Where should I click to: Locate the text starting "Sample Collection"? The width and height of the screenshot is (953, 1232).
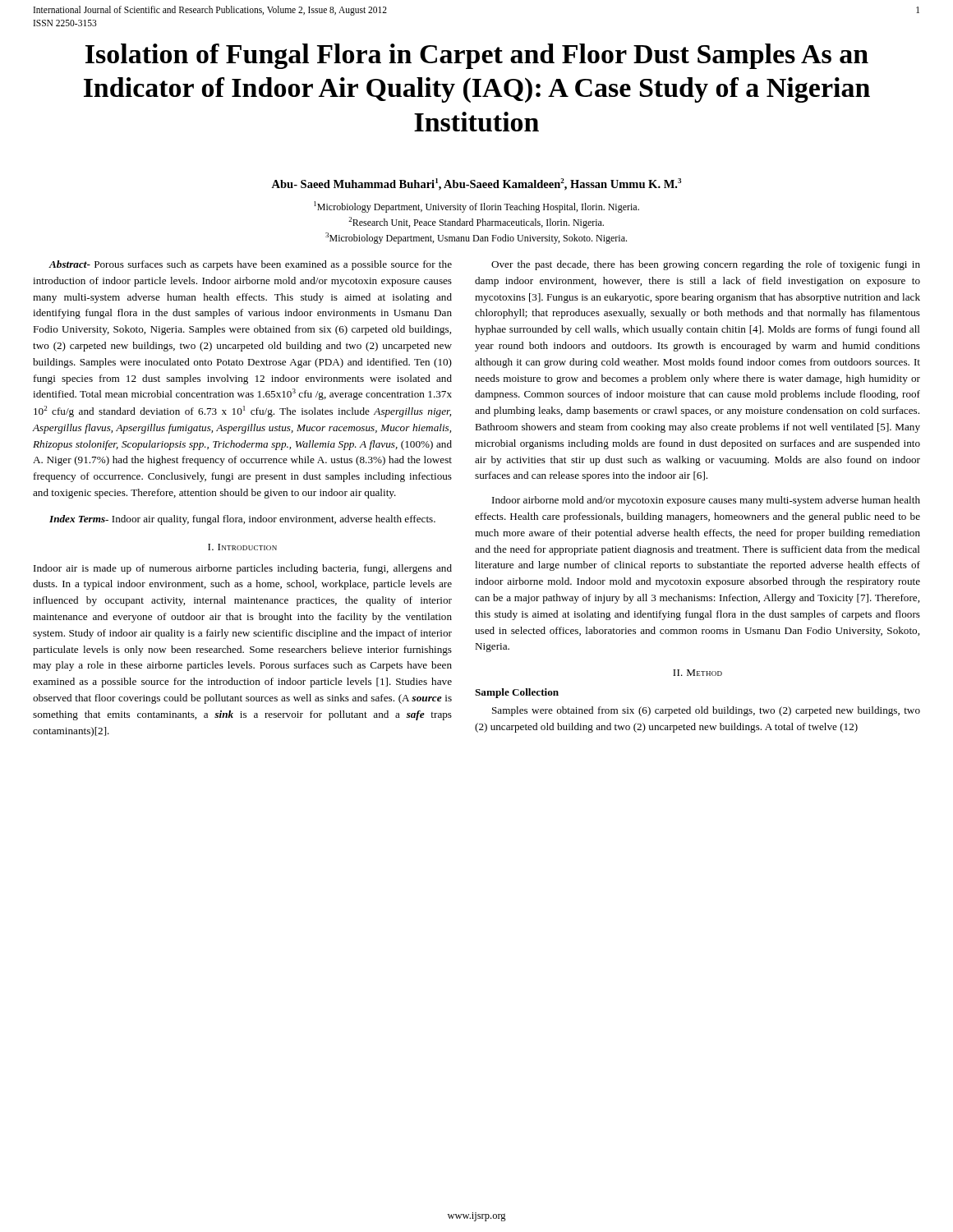tap(517, 692)
